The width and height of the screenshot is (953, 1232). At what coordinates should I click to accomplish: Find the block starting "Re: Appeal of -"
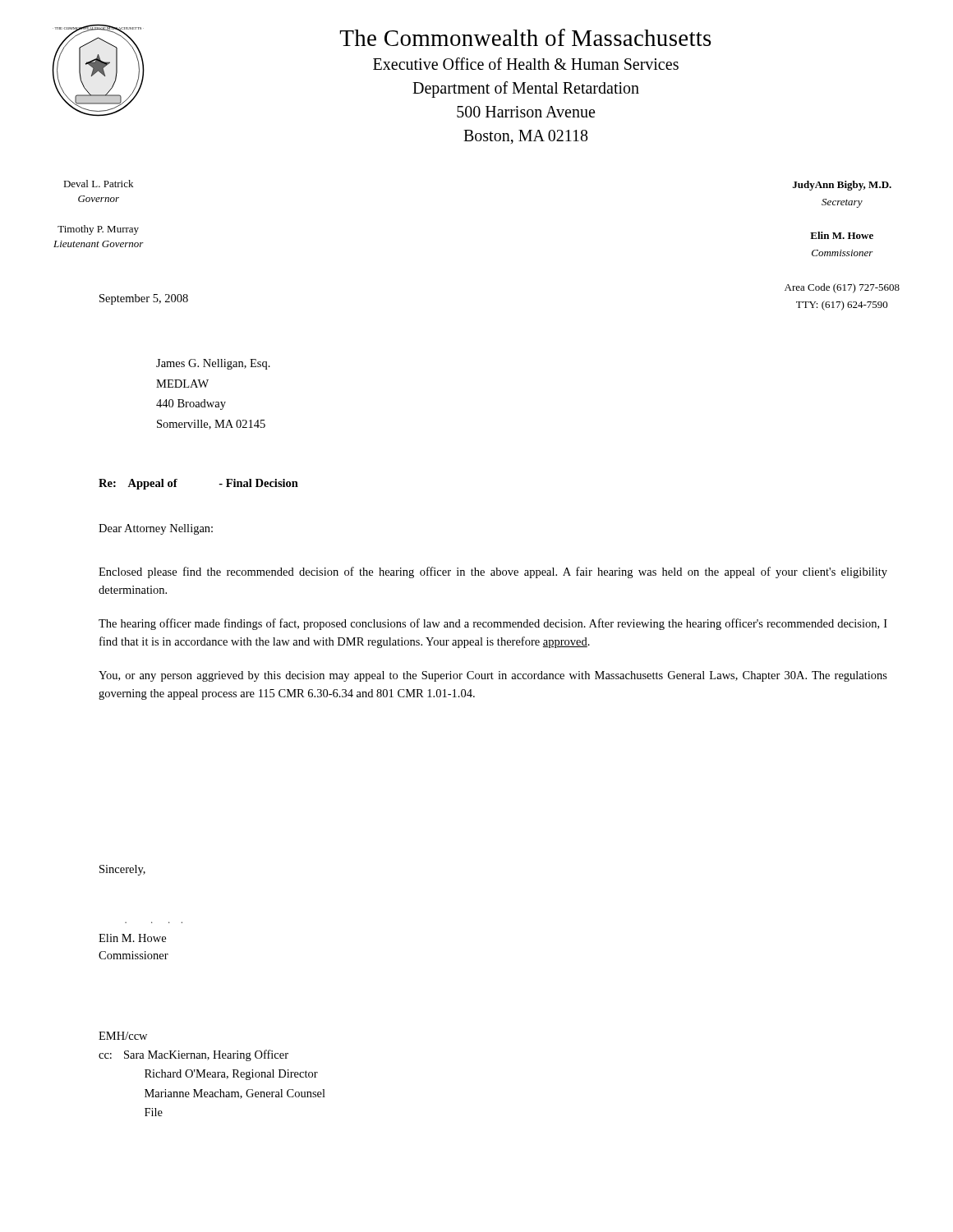(160, 484)
